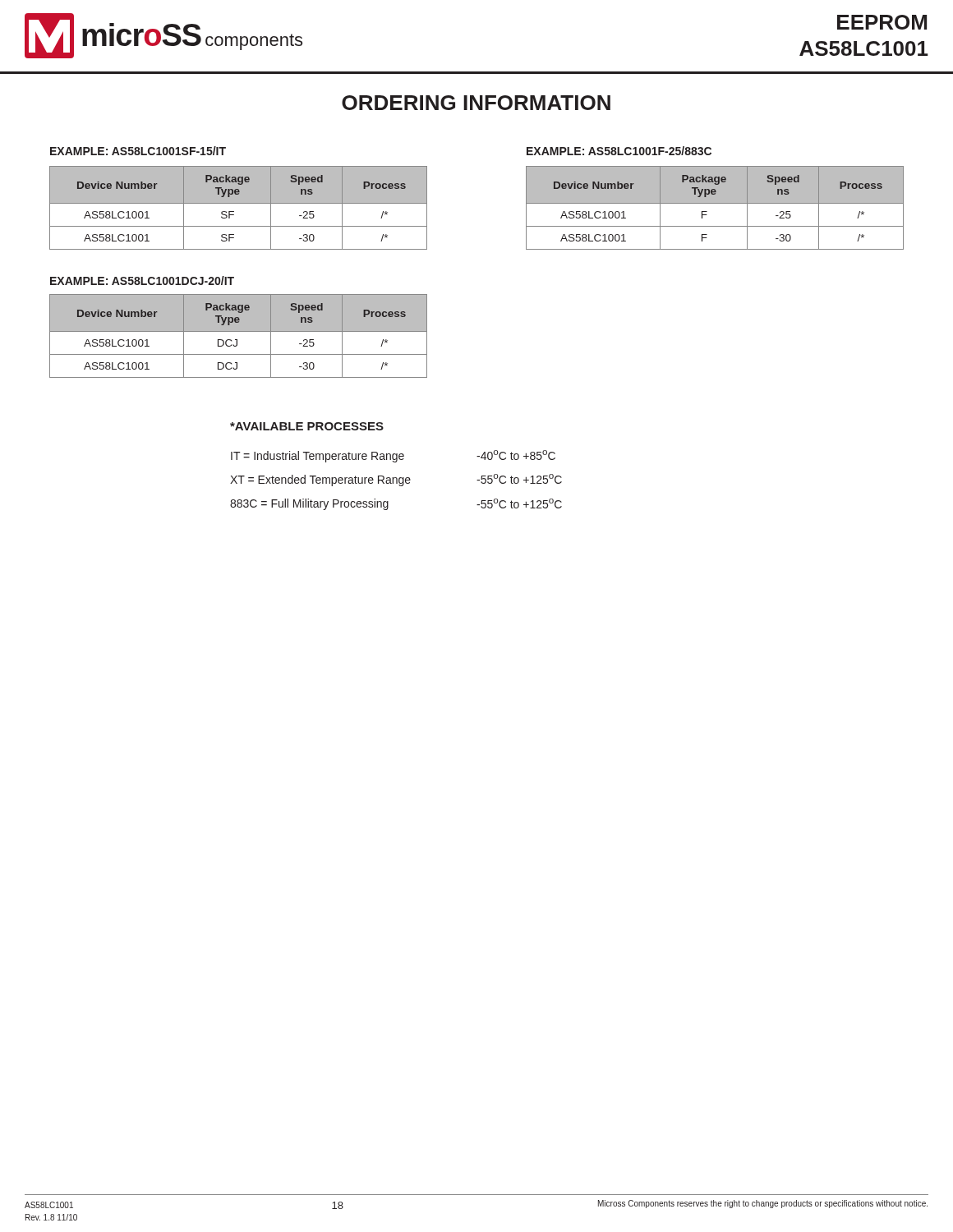
Task: Find the block on this page that starts "XT = Extended Temperature"
Action: (x=396, y=479)
